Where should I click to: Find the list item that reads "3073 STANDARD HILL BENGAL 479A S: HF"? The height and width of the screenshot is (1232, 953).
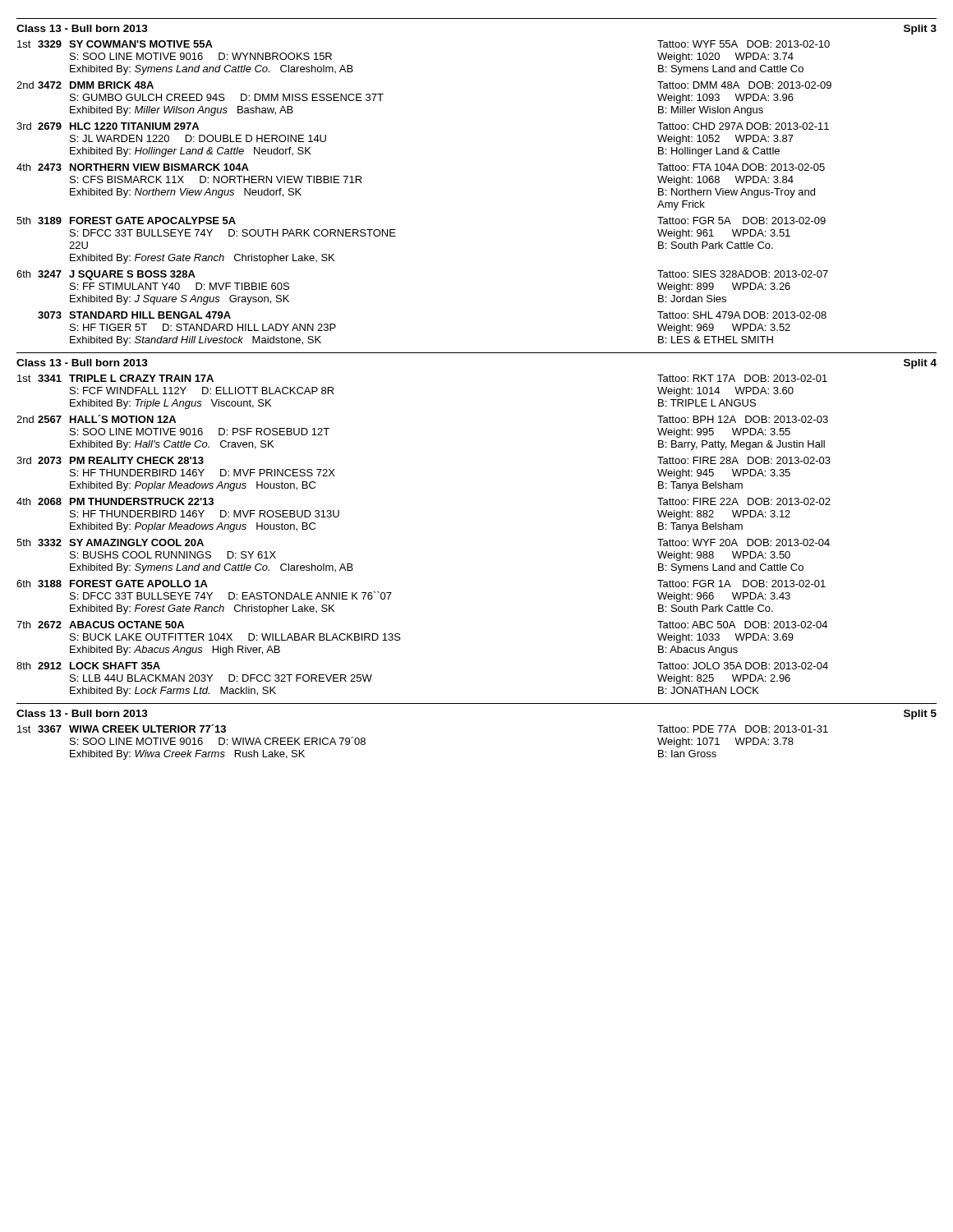click(134, 315)
